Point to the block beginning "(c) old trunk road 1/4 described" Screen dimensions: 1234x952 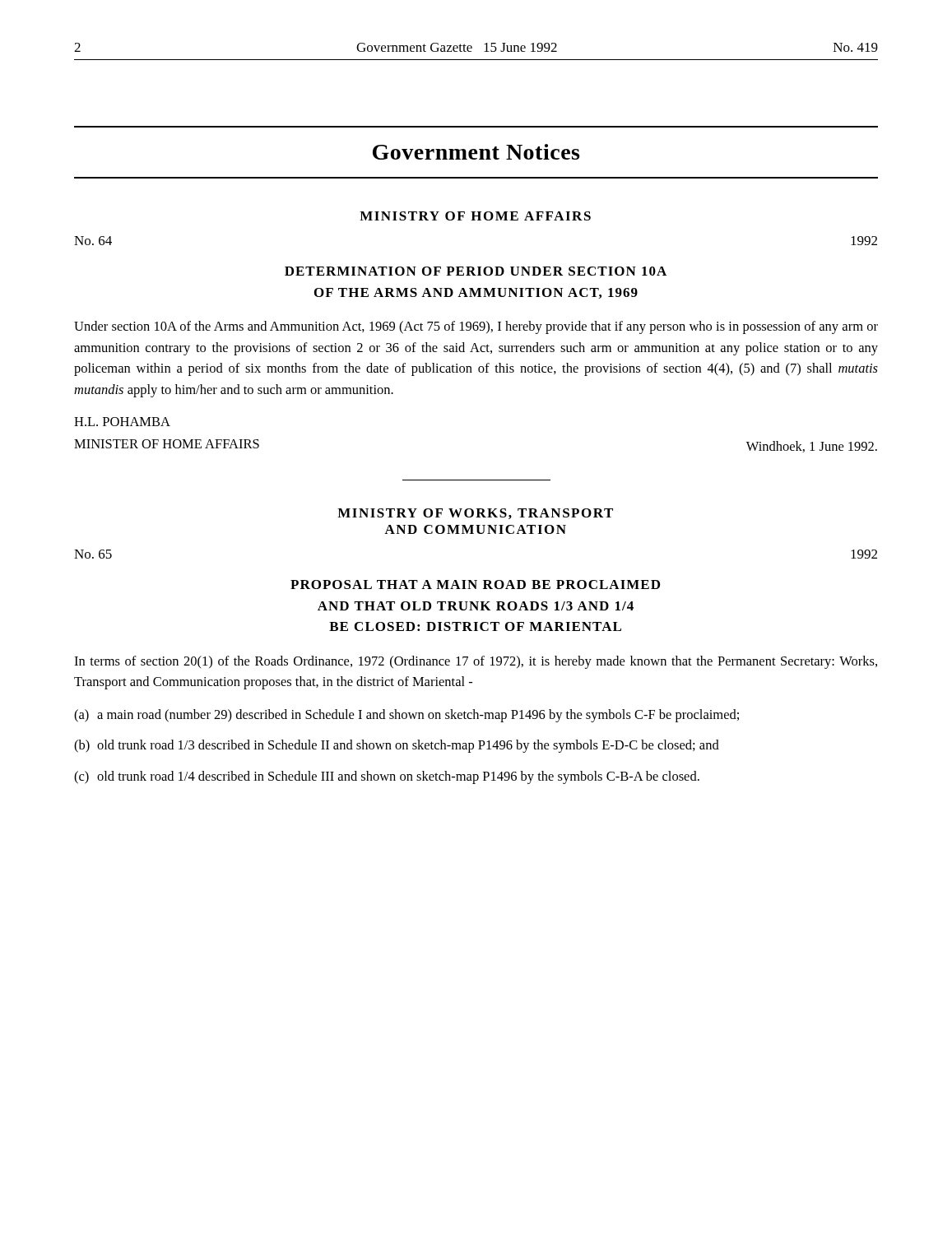click(476, 776)
